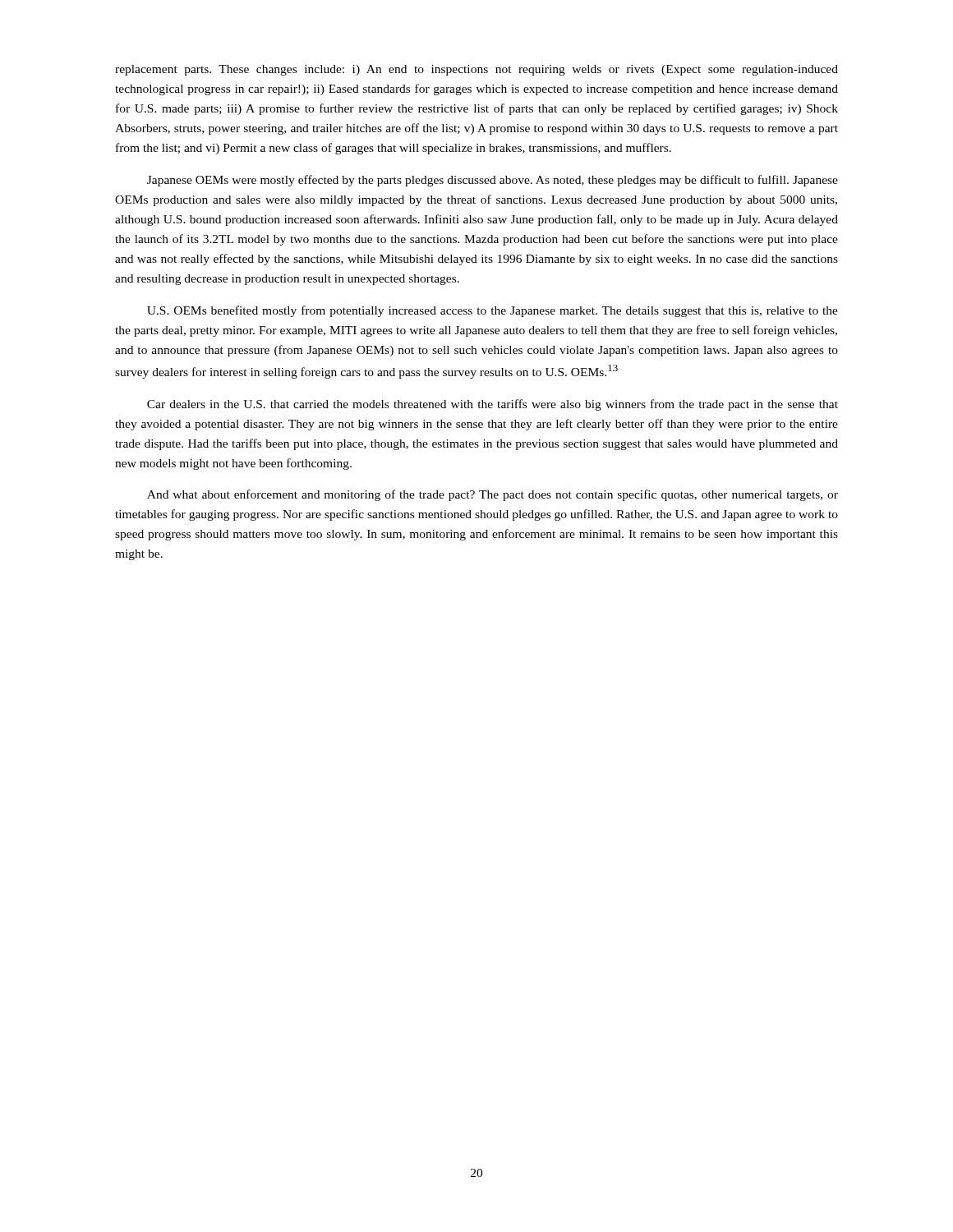Point to the element starting "And what about enforcement"
This screenshot has height=1232, width=953.
click(x=476, y=524)
